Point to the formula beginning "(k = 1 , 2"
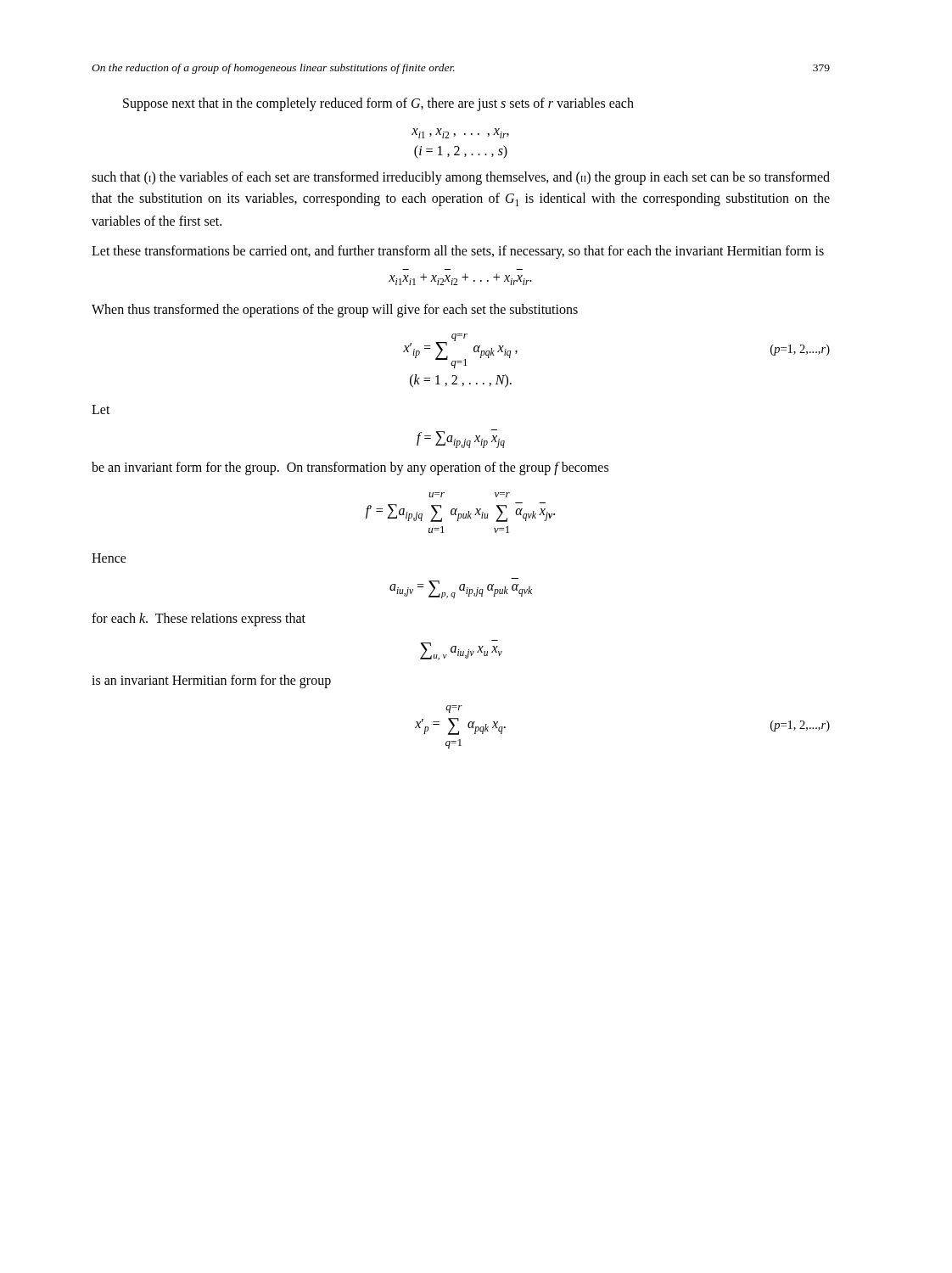The image size is (952, 1273). 461,380
